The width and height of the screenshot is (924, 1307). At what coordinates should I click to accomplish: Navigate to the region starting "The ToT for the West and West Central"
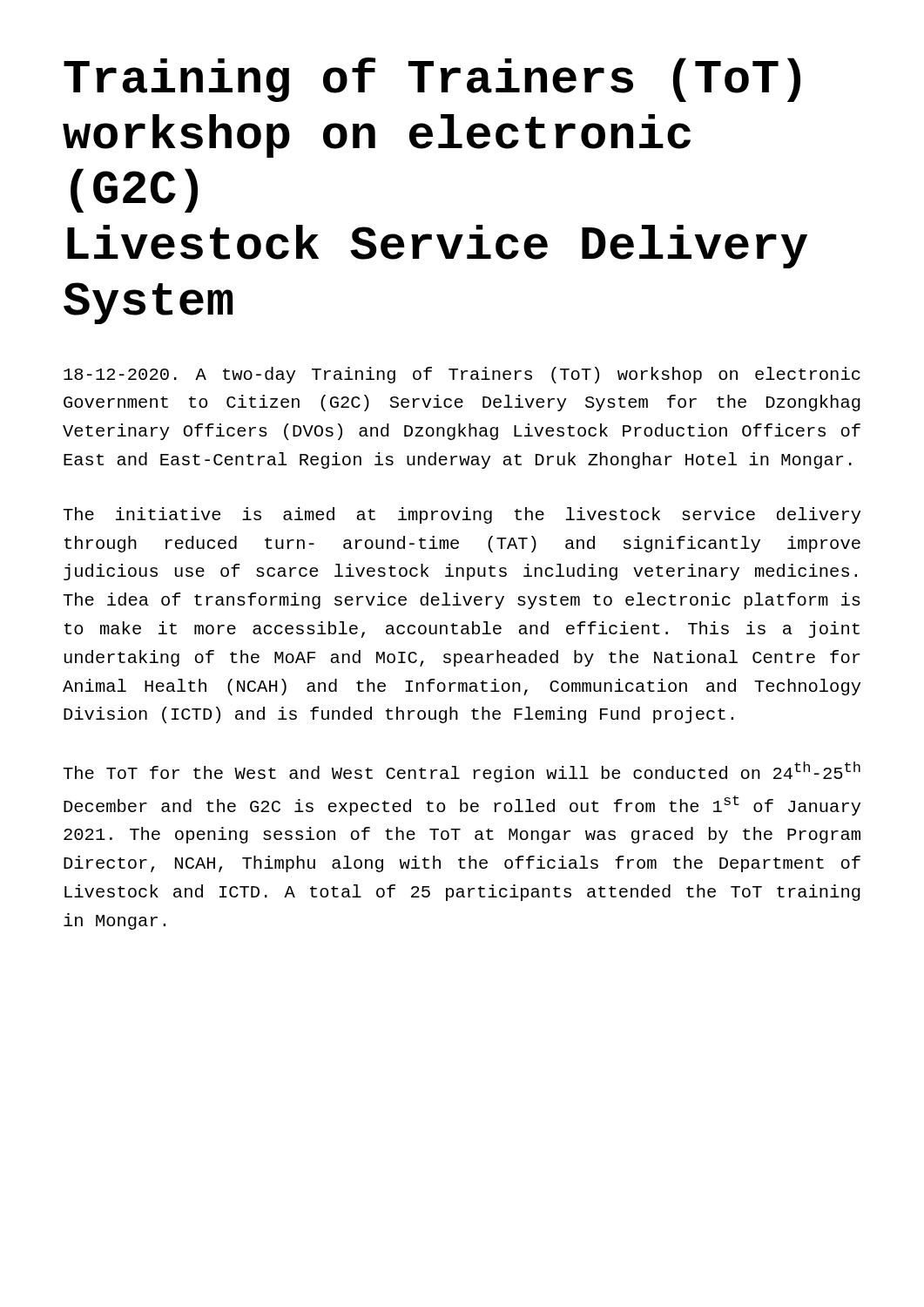462,846
